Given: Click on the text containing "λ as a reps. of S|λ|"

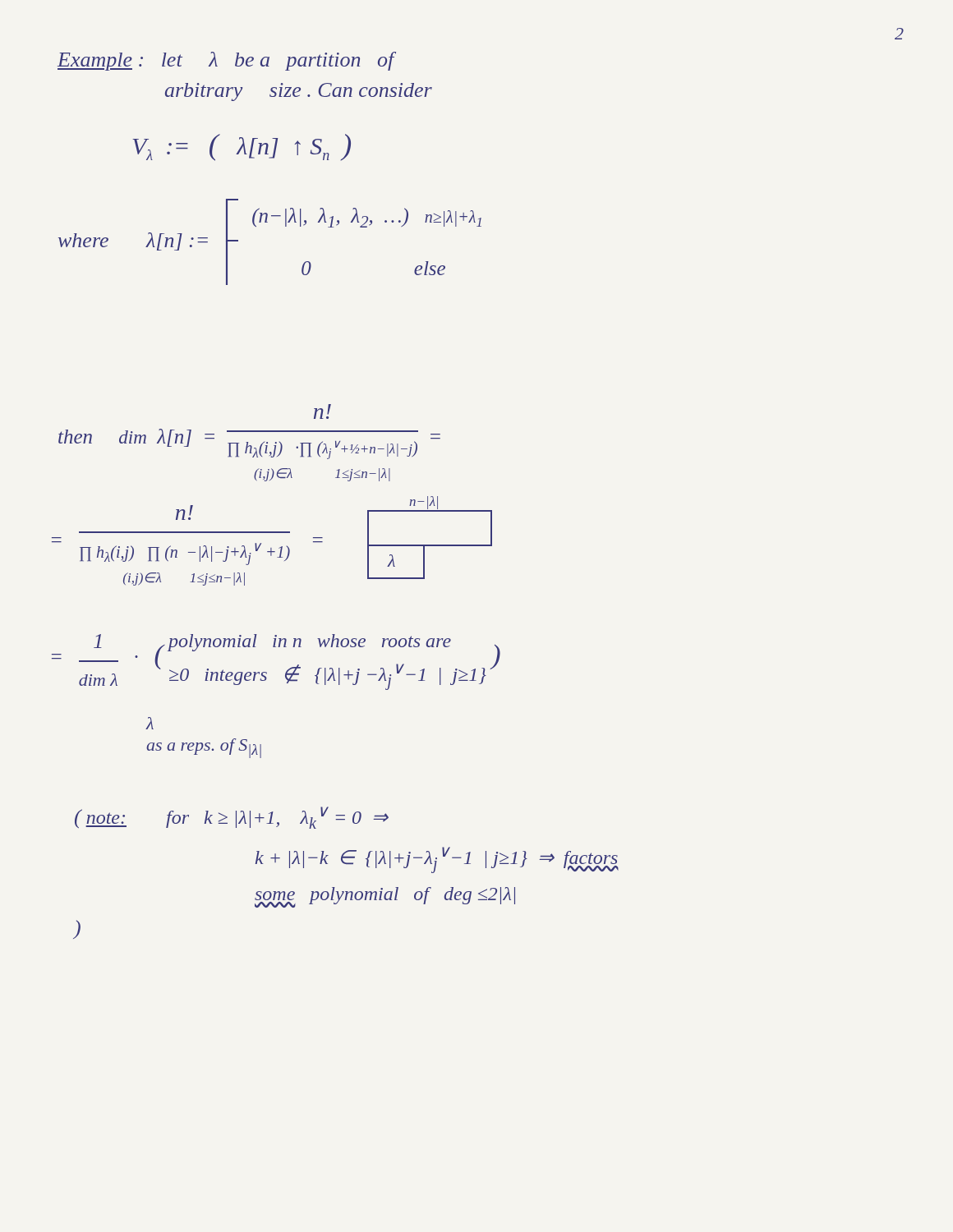Looking at the screenshot, I should [x=204, y=736].
